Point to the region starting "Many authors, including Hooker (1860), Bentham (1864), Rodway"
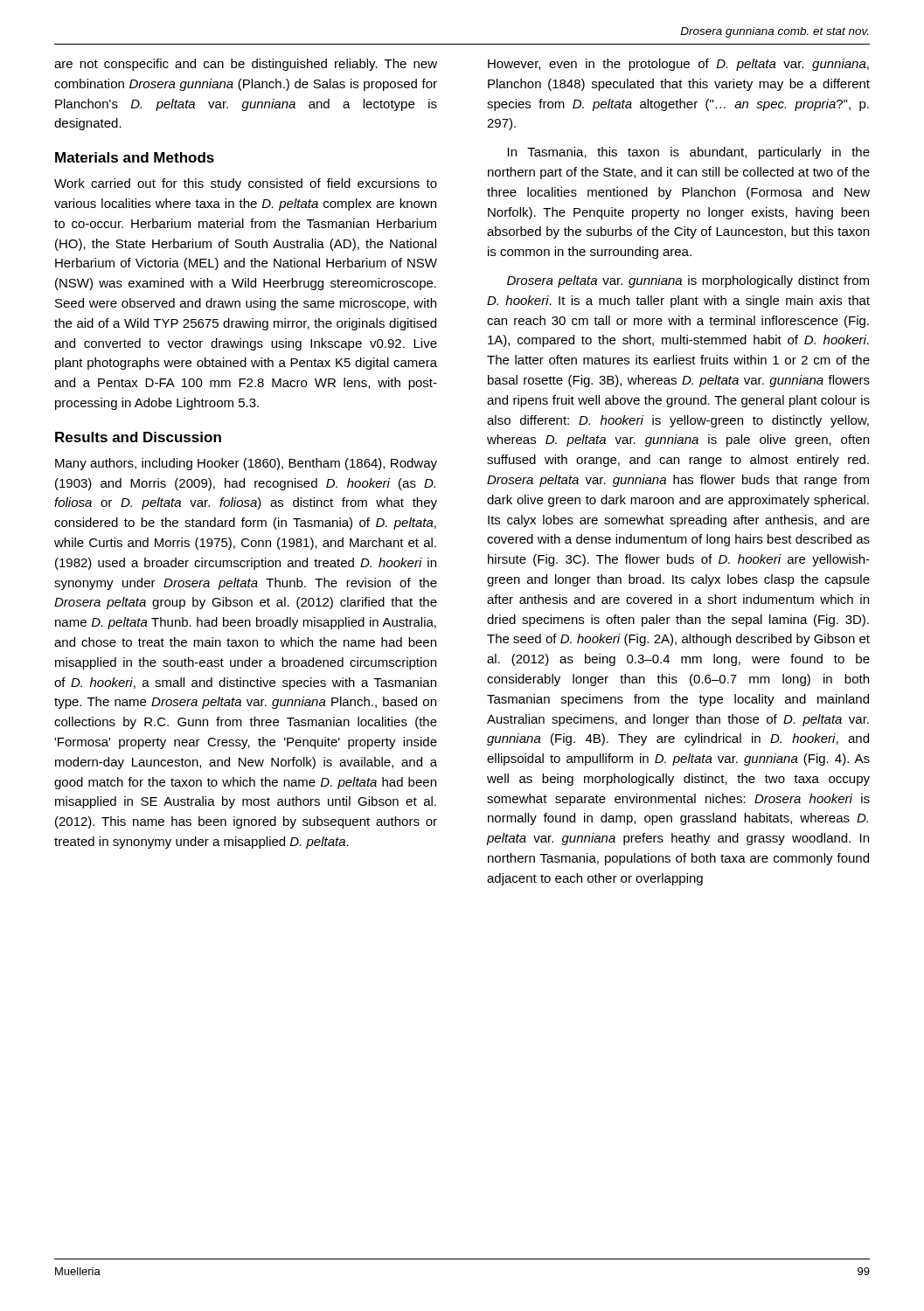This screenshot has width=924, height=1311. (246, 653)
